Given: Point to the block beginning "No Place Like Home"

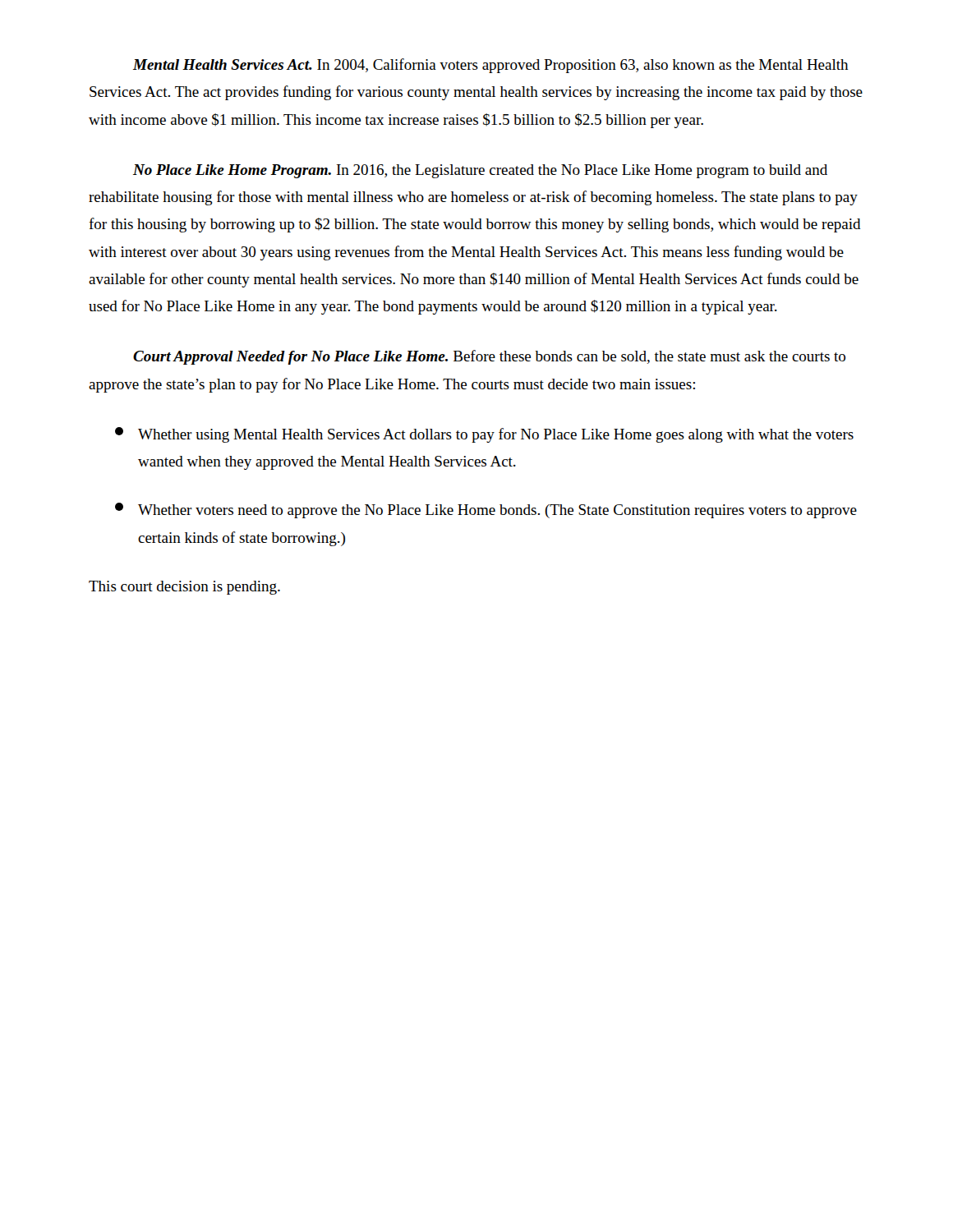Looking at the screenshot, I should pyautogui.click(x=475, y=238).
